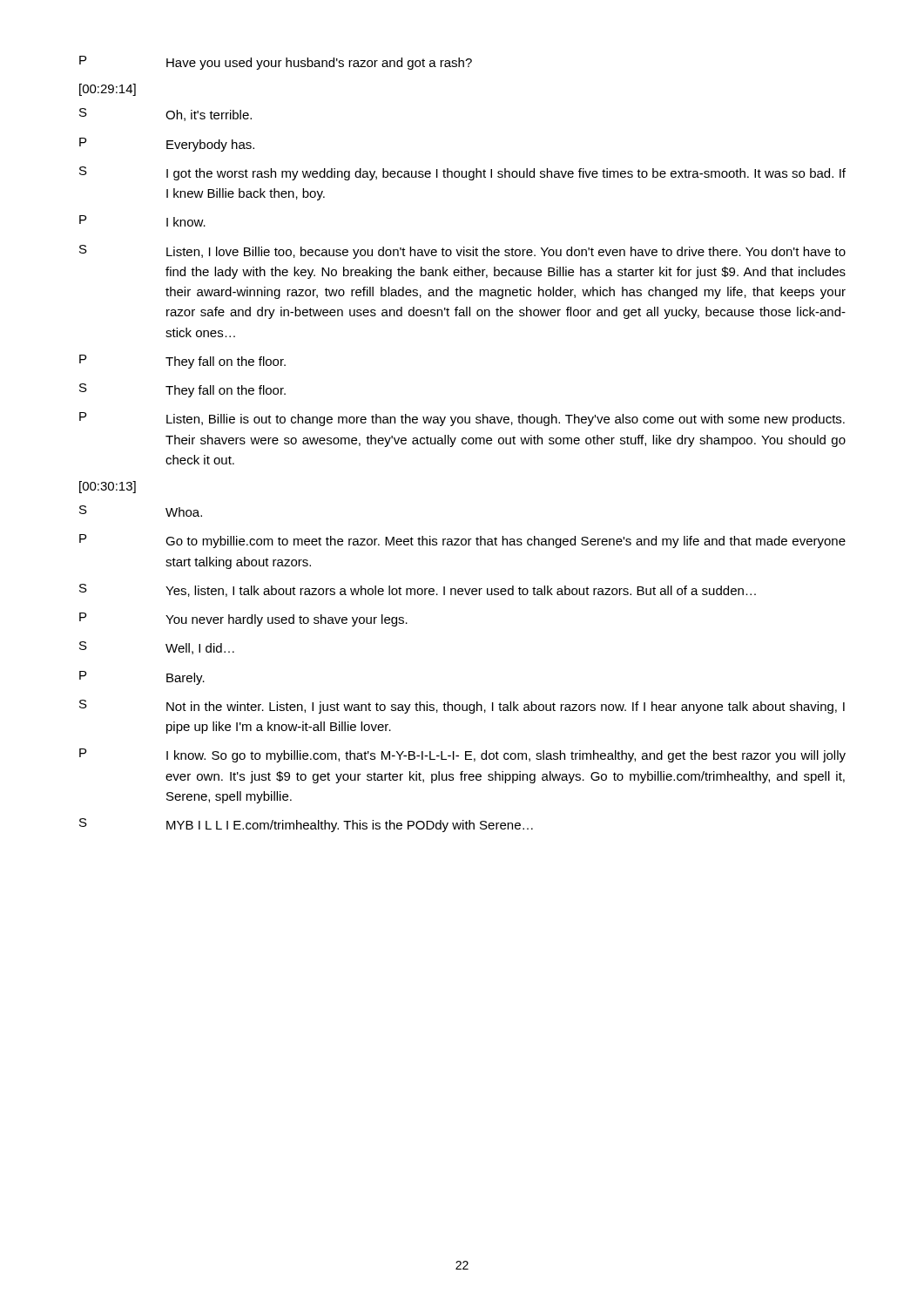This screenshot has width=924, height=1307.
Task: Navigate to the passage starting "S MYB I L L"
Action: point(462,825)
